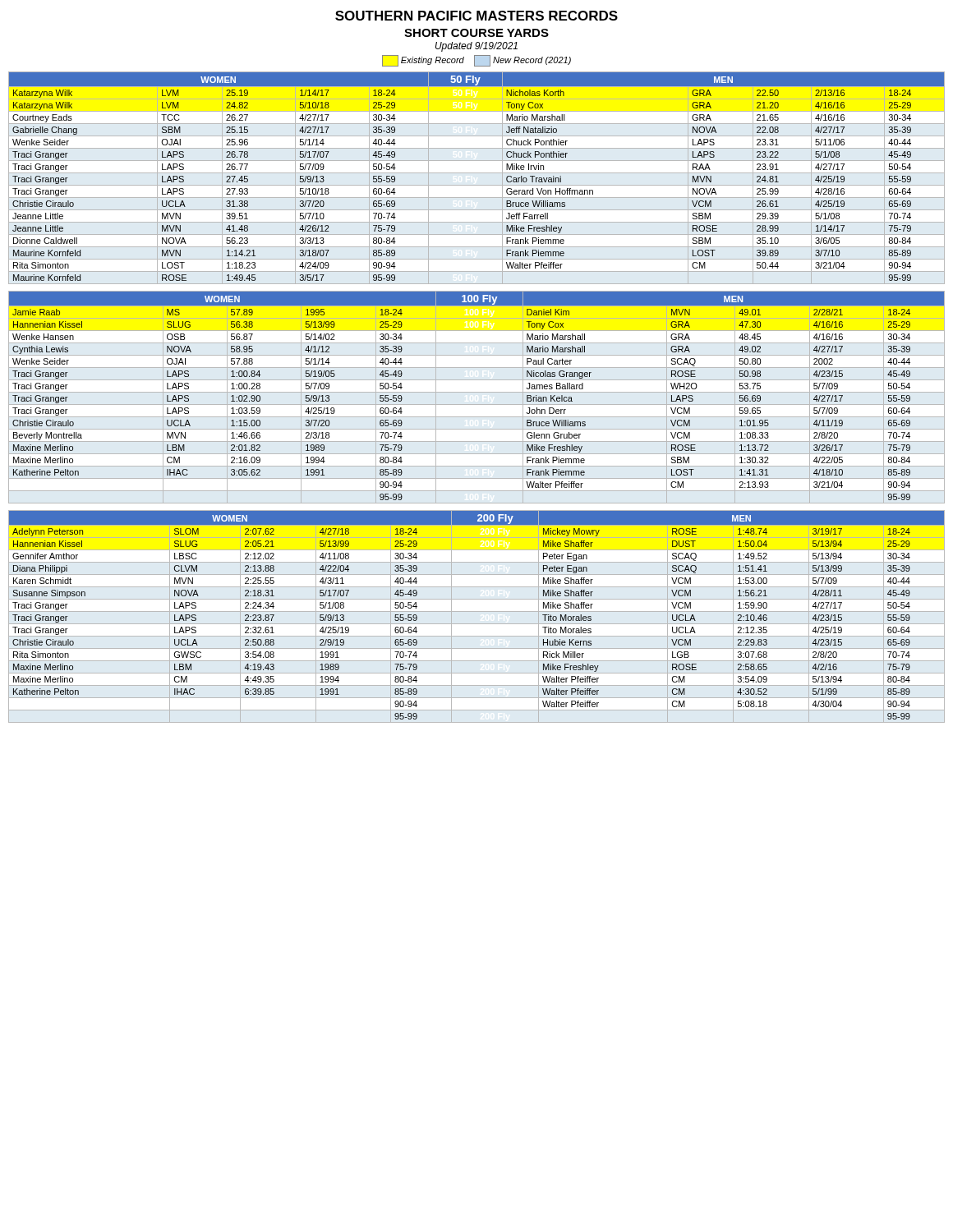
Task: Locate the title that reads "SHORT COURSE YARDS"
Action: click(476, 32)
